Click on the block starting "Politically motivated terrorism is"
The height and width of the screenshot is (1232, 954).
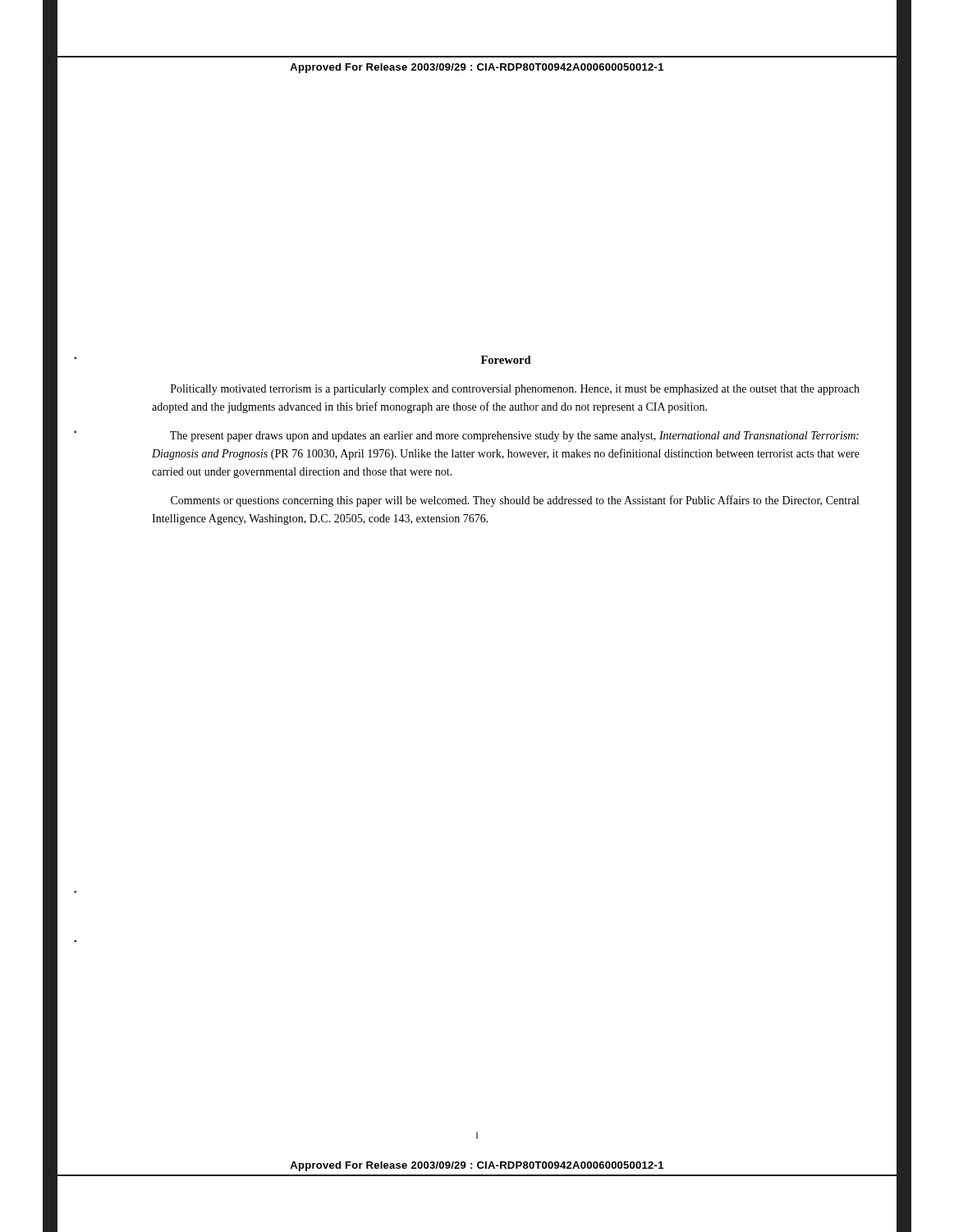click(x=506, y=398)
